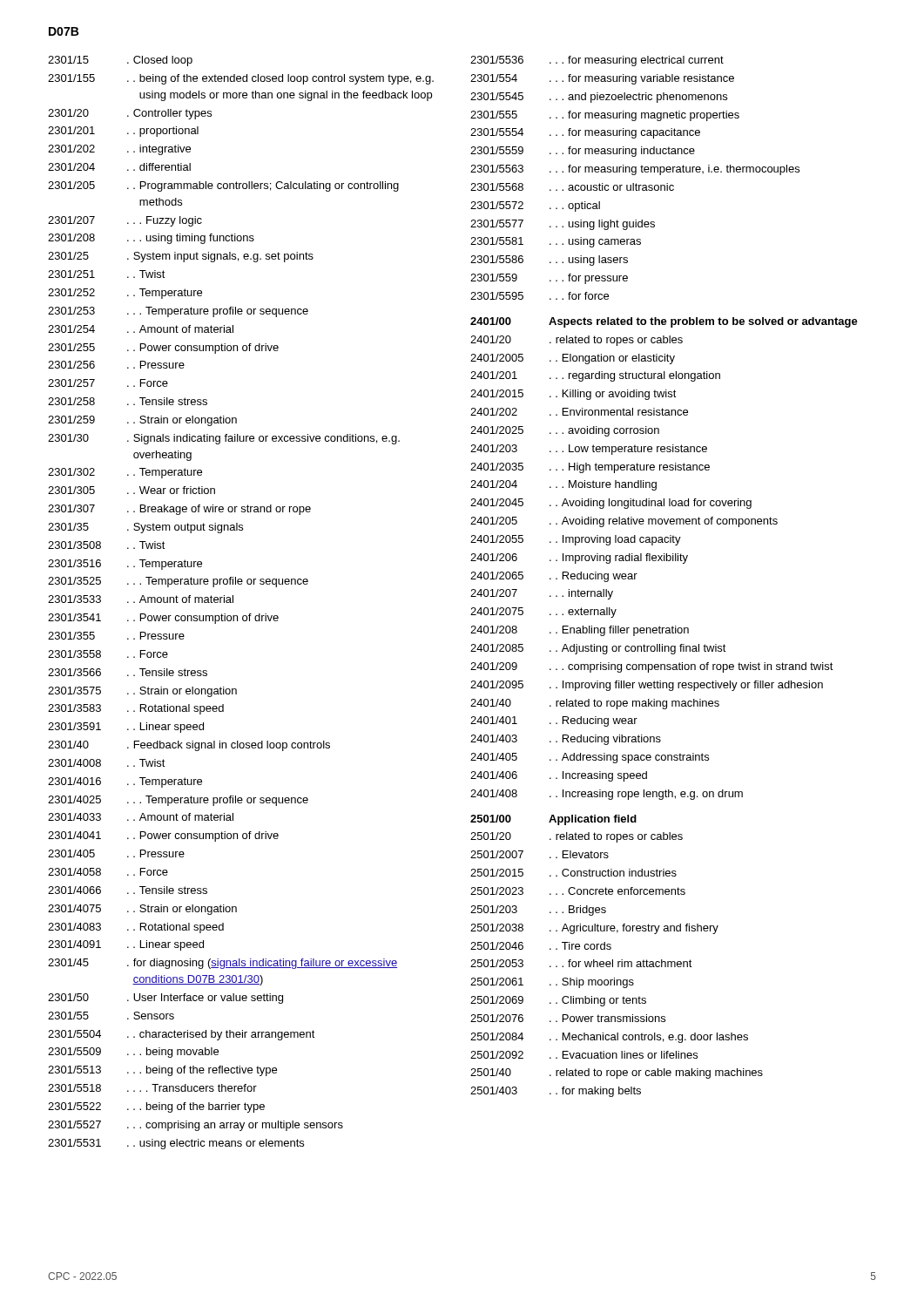Viewport: 924px width, 1307px height.
Task: Point to the block starting "2501/00 Application field"
Action: [553, 820]
